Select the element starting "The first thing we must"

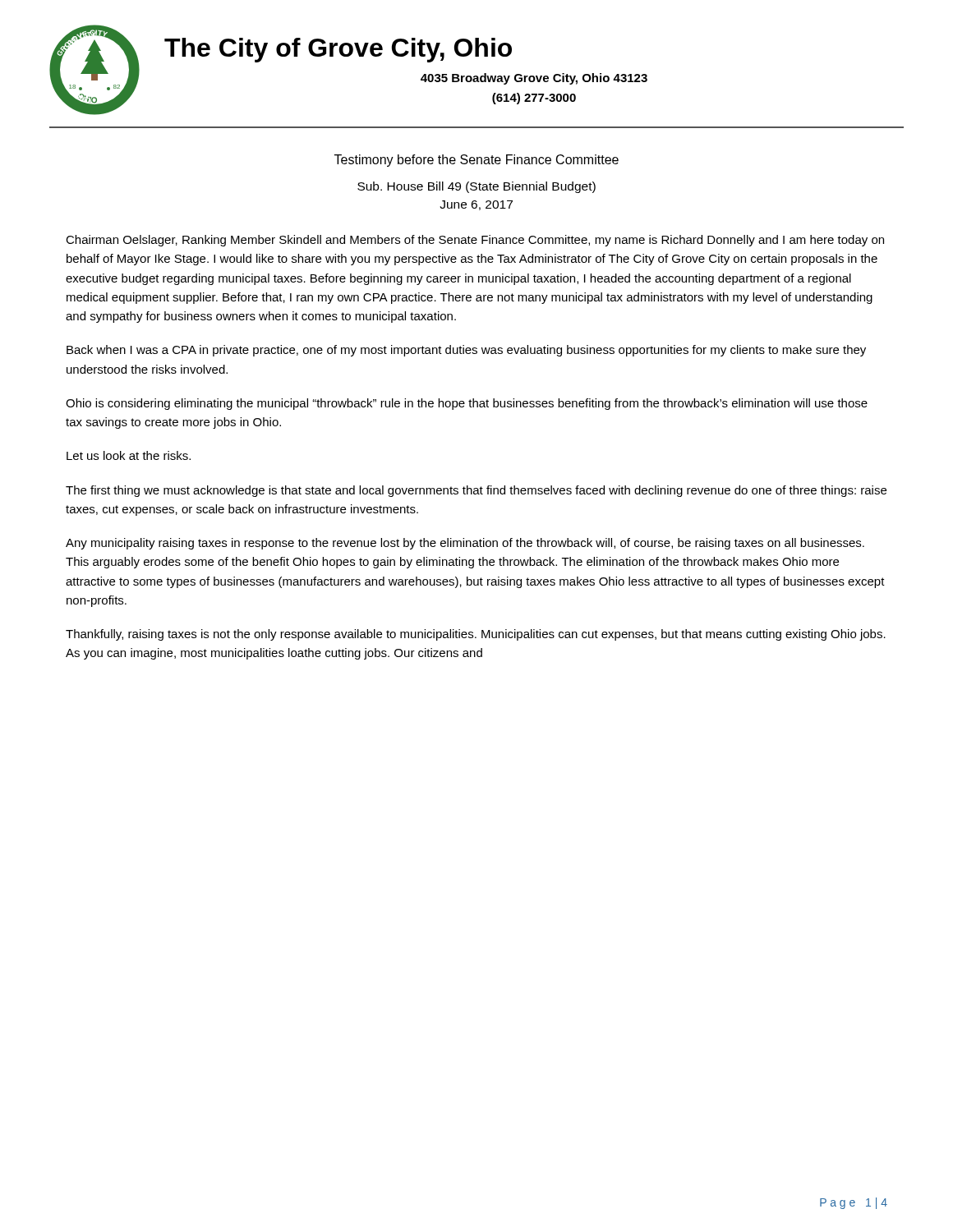(476, 499)
